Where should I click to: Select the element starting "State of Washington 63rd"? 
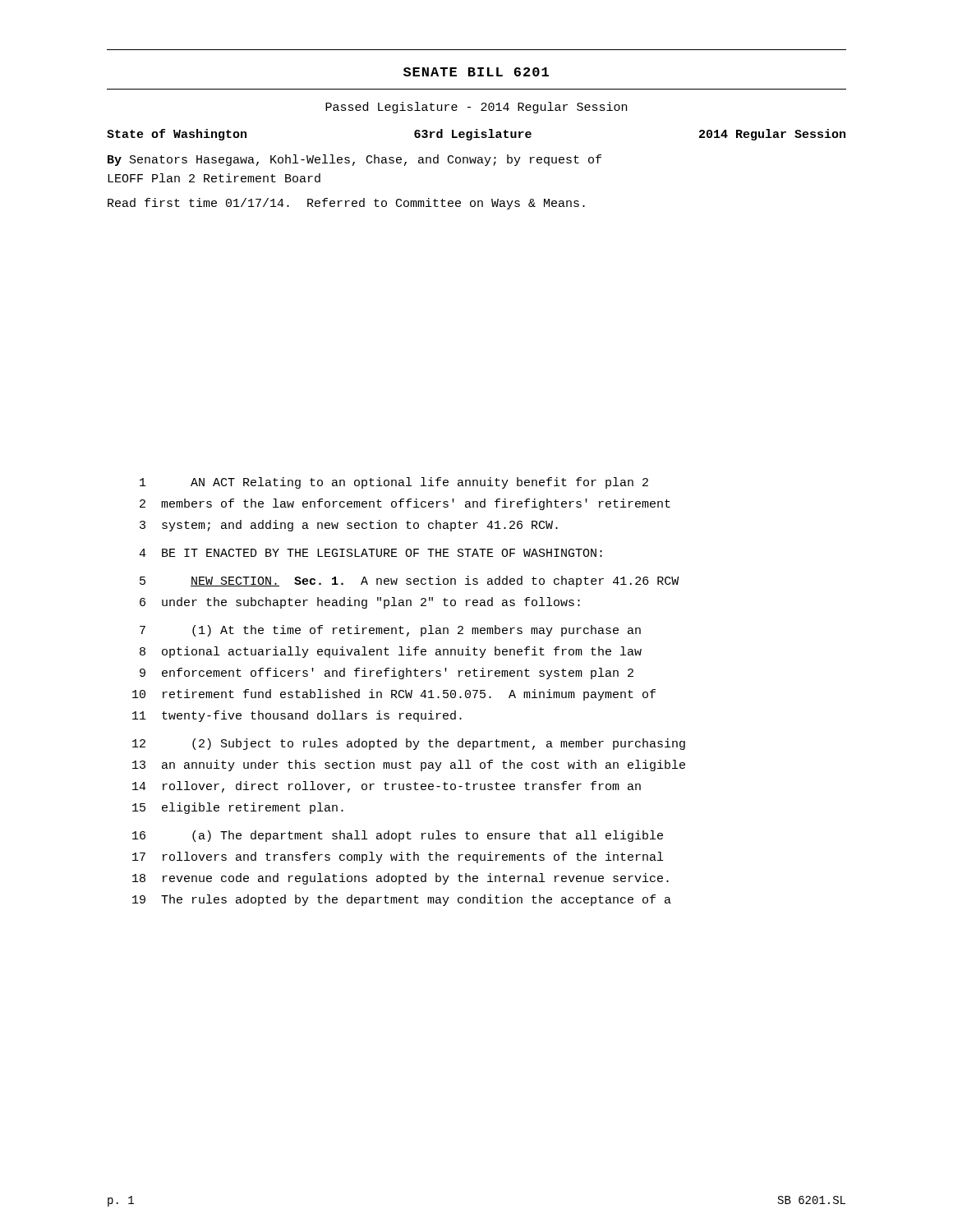tap(476, 135)
